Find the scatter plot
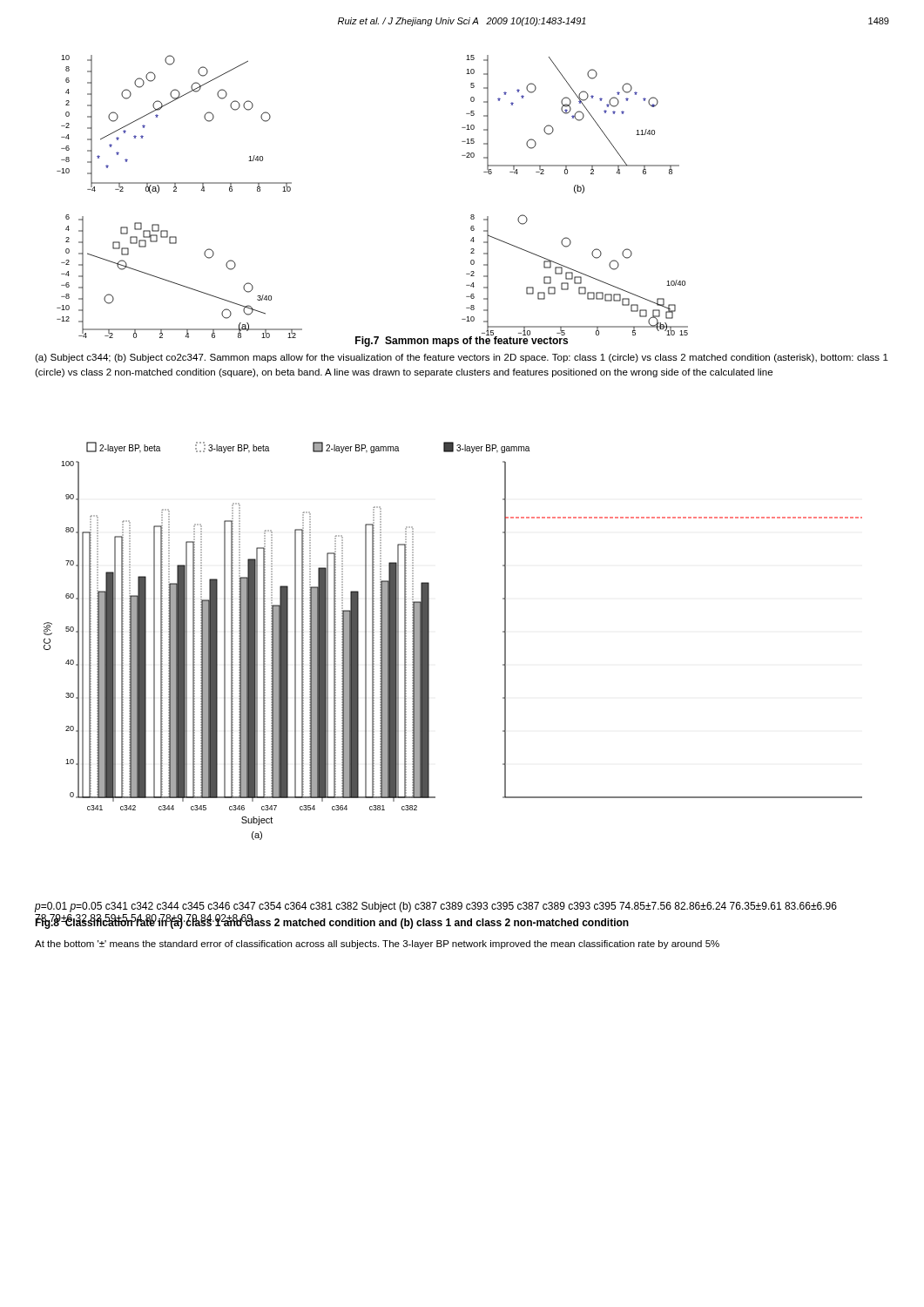The image size is (924, 1307). click(462, 190)
